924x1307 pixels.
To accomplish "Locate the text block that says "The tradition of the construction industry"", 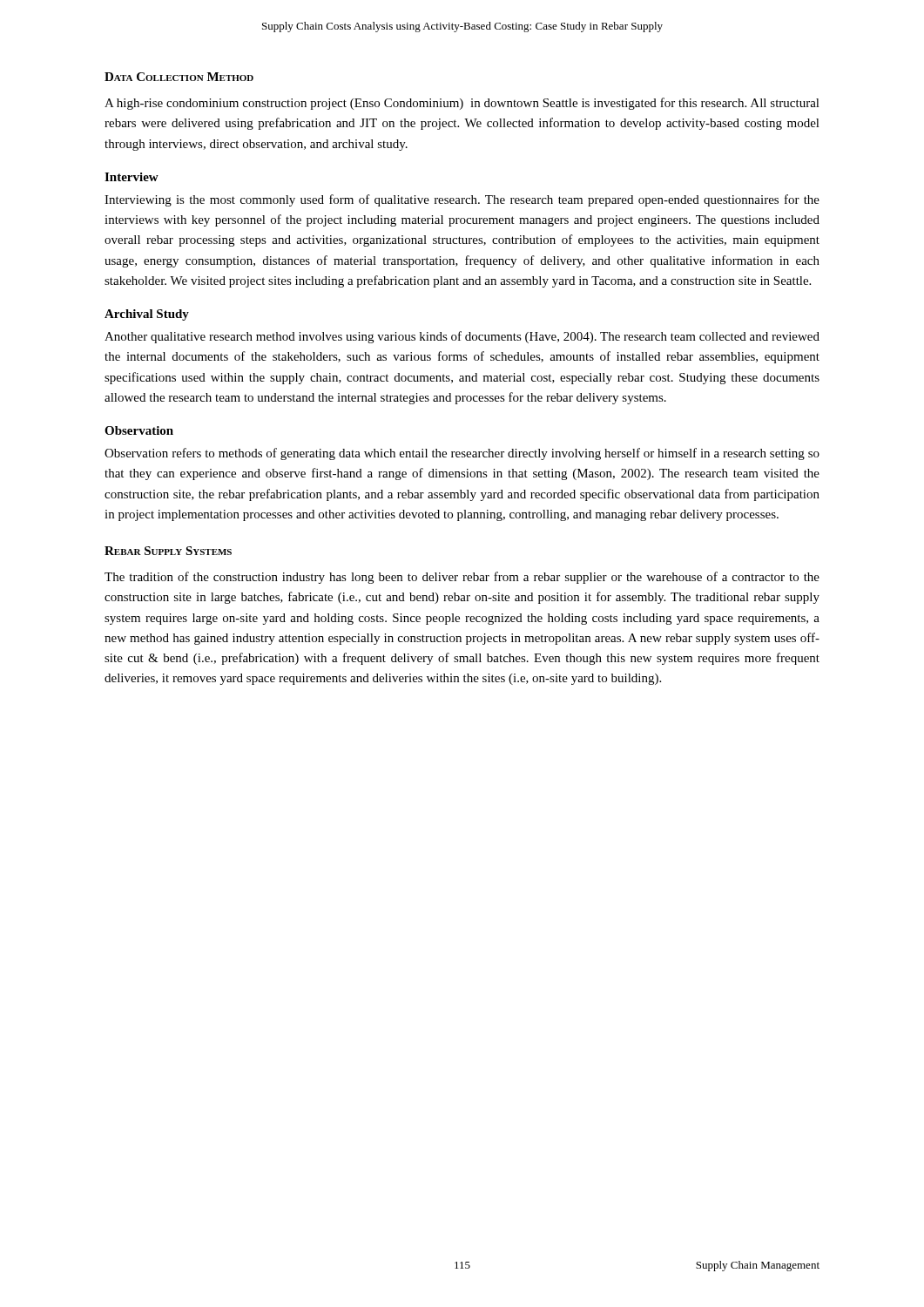I will [462, 627].
